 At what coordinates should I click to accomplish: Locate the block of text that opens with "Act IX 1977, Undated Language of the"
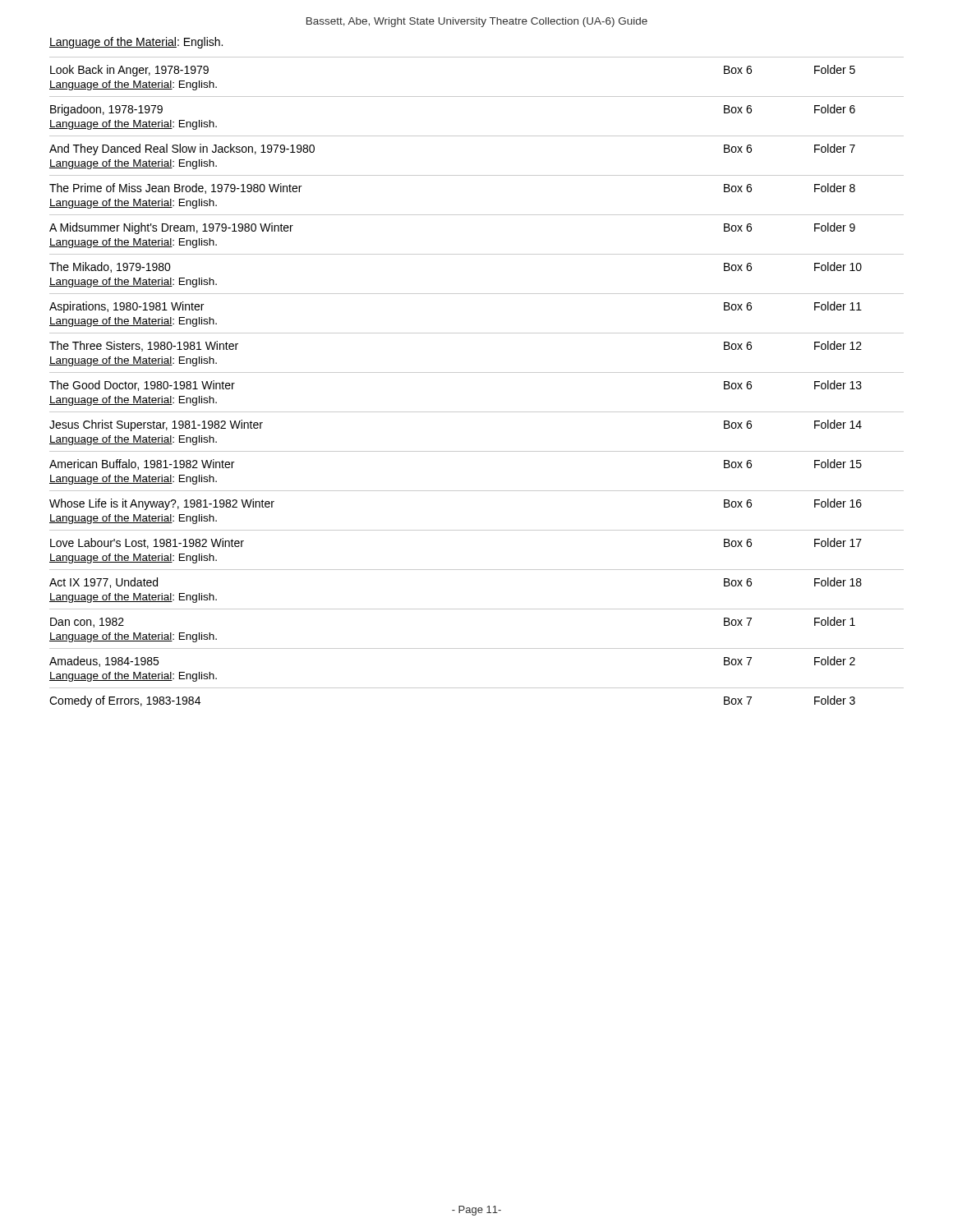[x=106, y=583]
